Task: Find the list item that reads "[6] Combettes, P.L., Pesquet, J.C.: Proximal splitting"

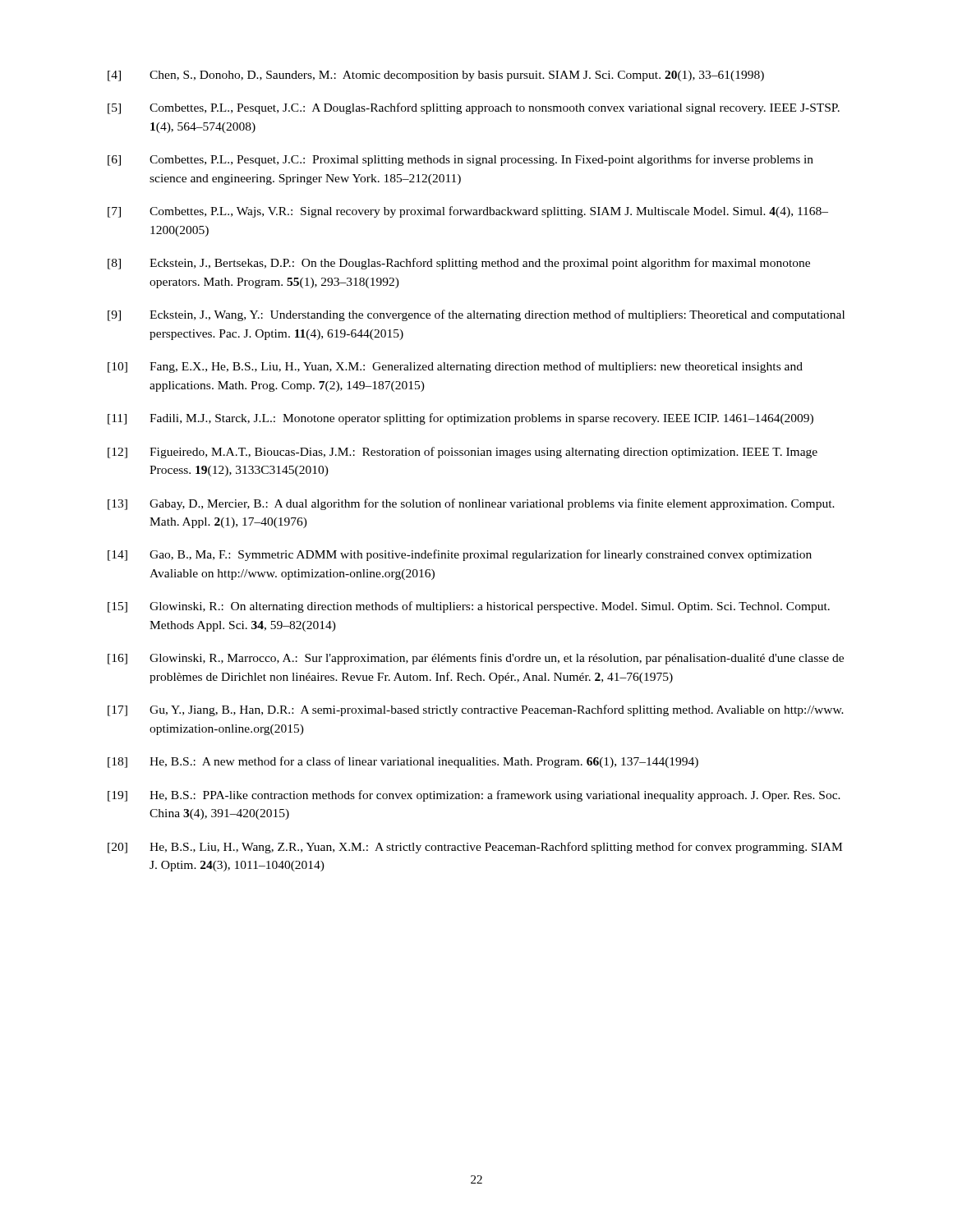Action: point(476,169)
